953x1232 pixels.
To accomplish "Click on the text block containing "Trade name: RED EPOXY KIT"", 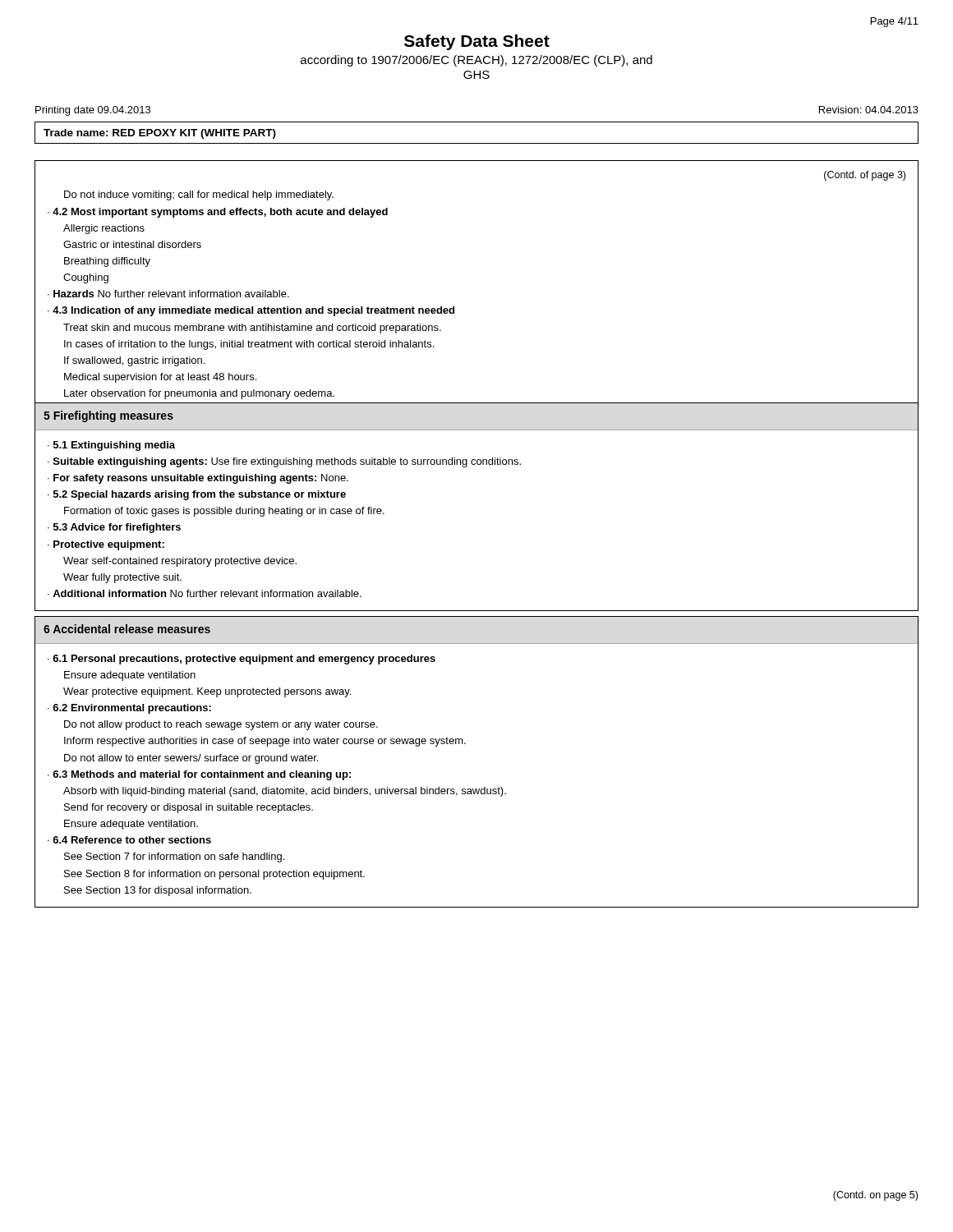I will 160,133.
